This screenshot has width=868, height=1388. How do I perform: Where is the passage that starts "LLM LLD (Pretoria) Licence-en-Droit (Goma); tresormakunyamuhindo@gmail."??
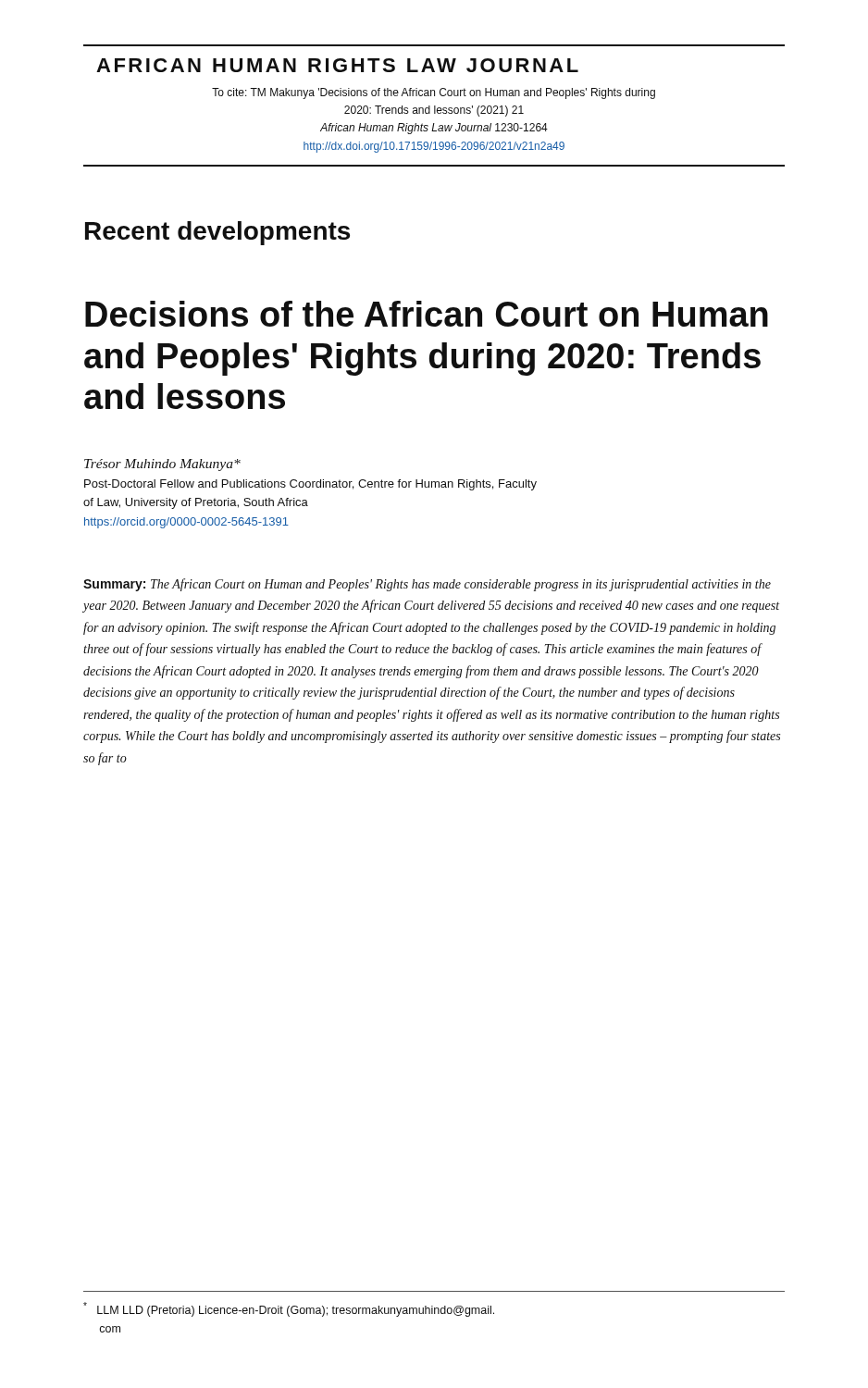click(x=289, y=1318)
